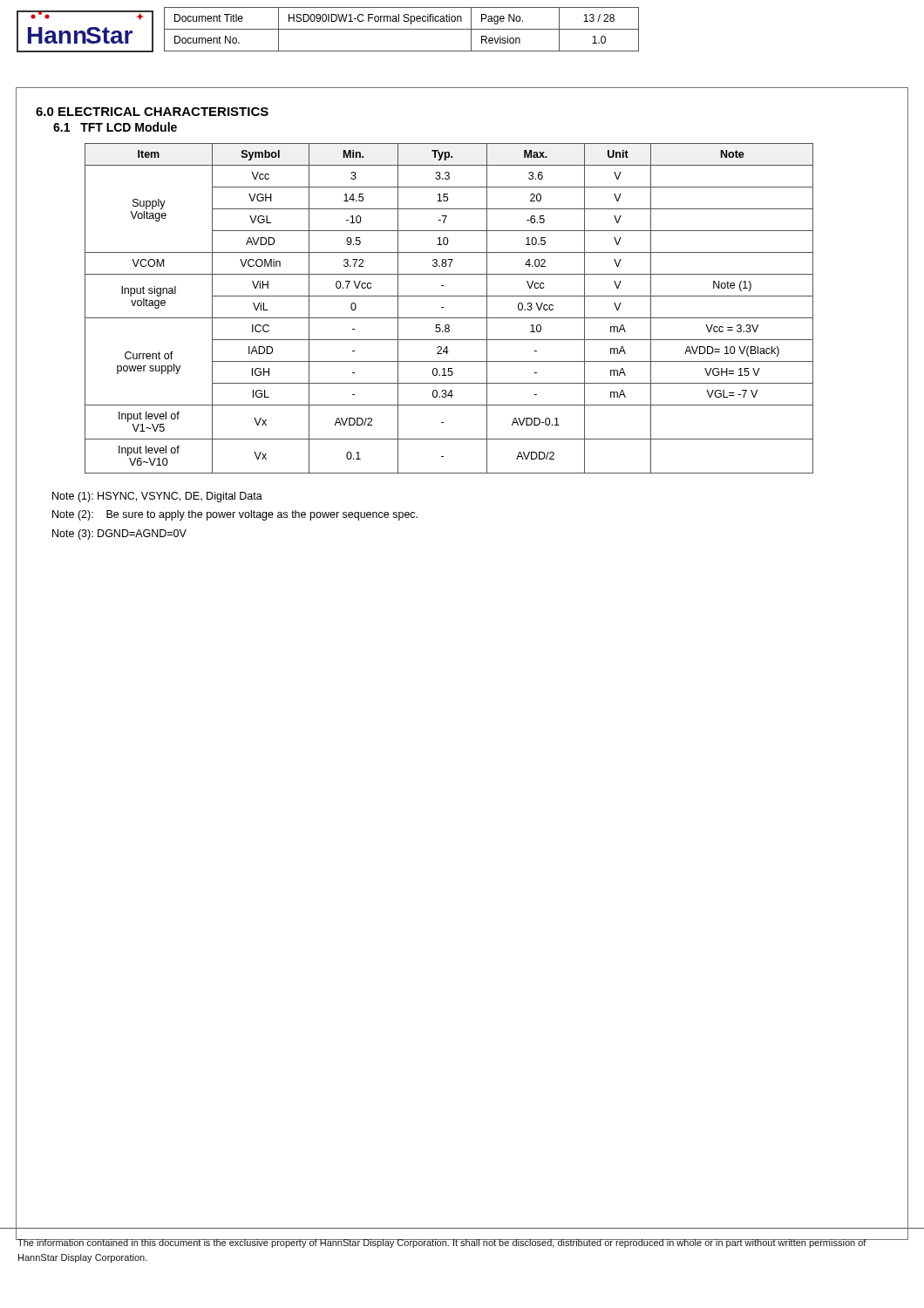Viewport: 924px width, 1308px height.
Task: Click on the element starting "Note (3): DGND=AGND=0V"
Action: 119,533
